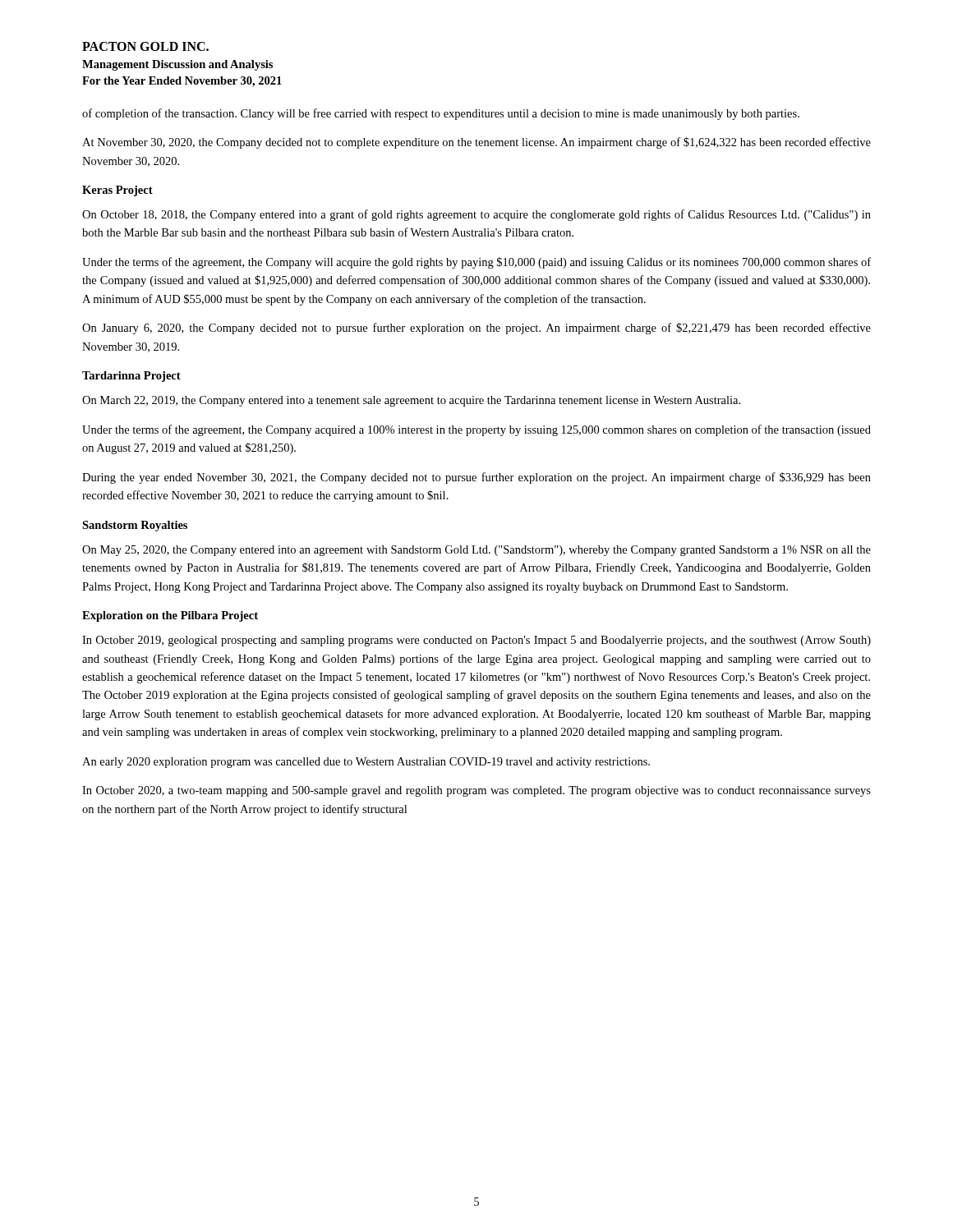953x1232 pixels.
Task: Click on the text block containing "On October 18, 2018, the Company entered into"
Action: 476,224
